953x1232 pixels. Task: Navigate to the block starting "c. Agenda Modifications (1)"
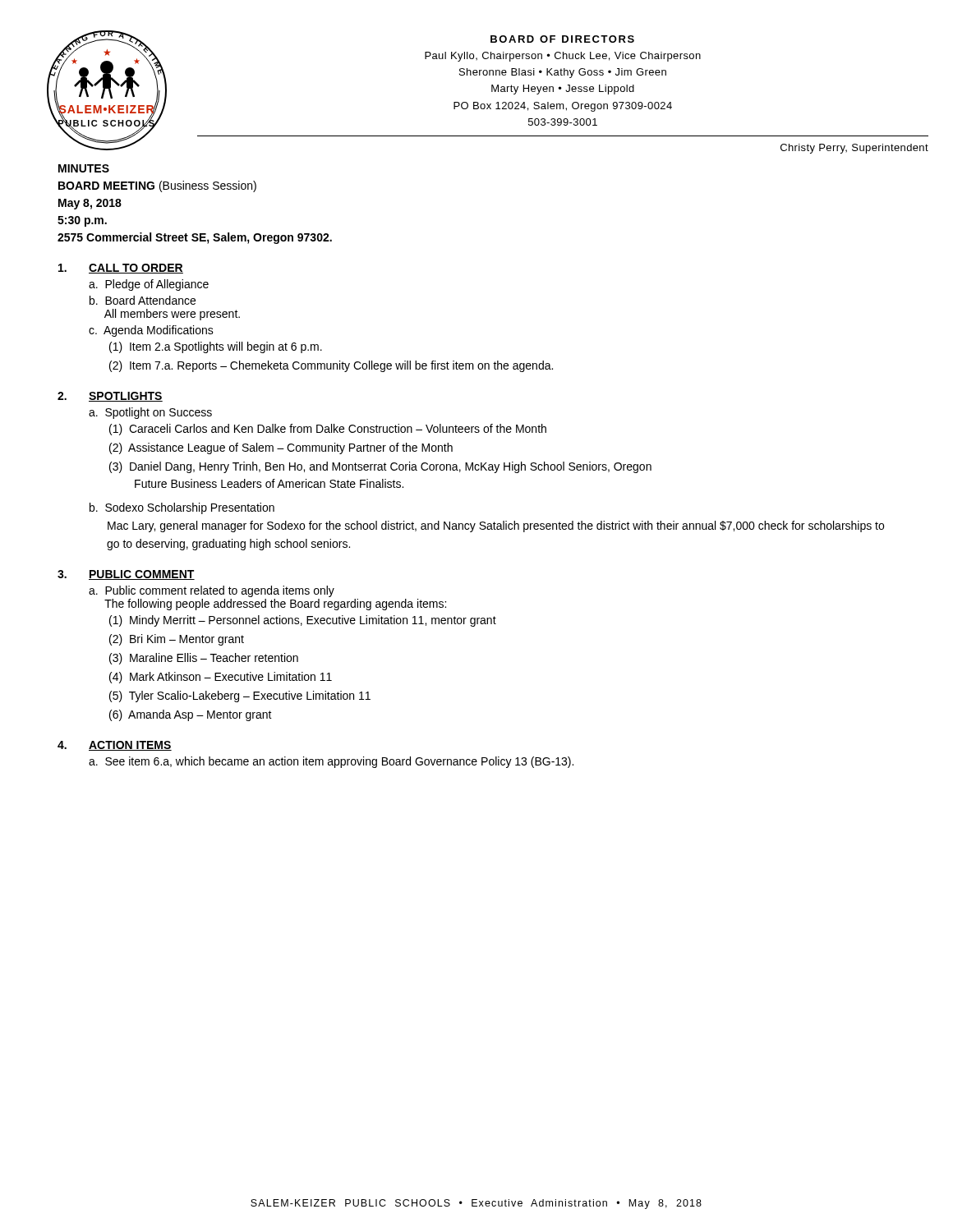pyautogui.click(x=151, y=331)
